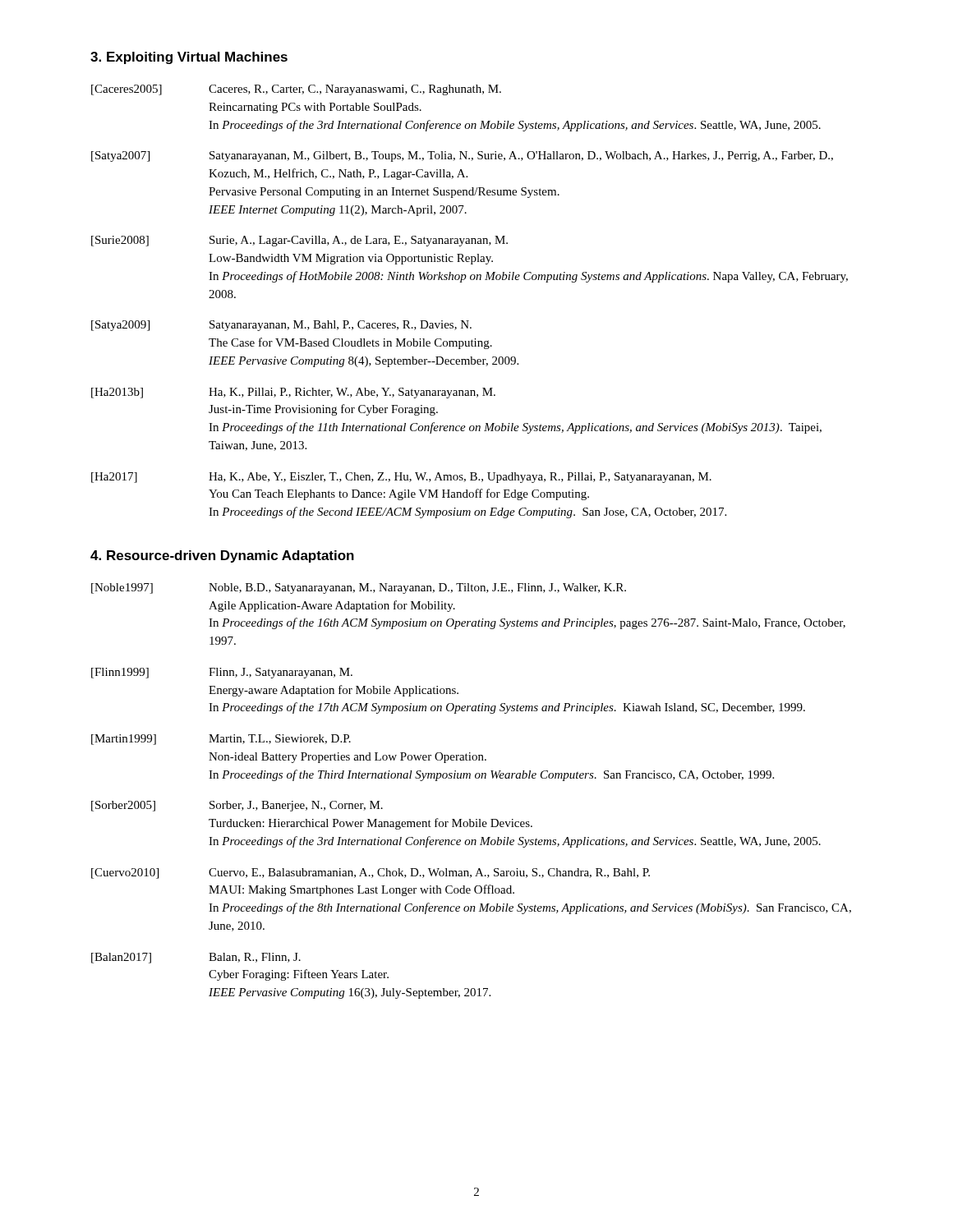This screenshot has width=953, height=1232.
Task: Select the list item containing "[Sorber2005] Sorber, J.,"
Action: pyautogui.click(x=476, y=824)
